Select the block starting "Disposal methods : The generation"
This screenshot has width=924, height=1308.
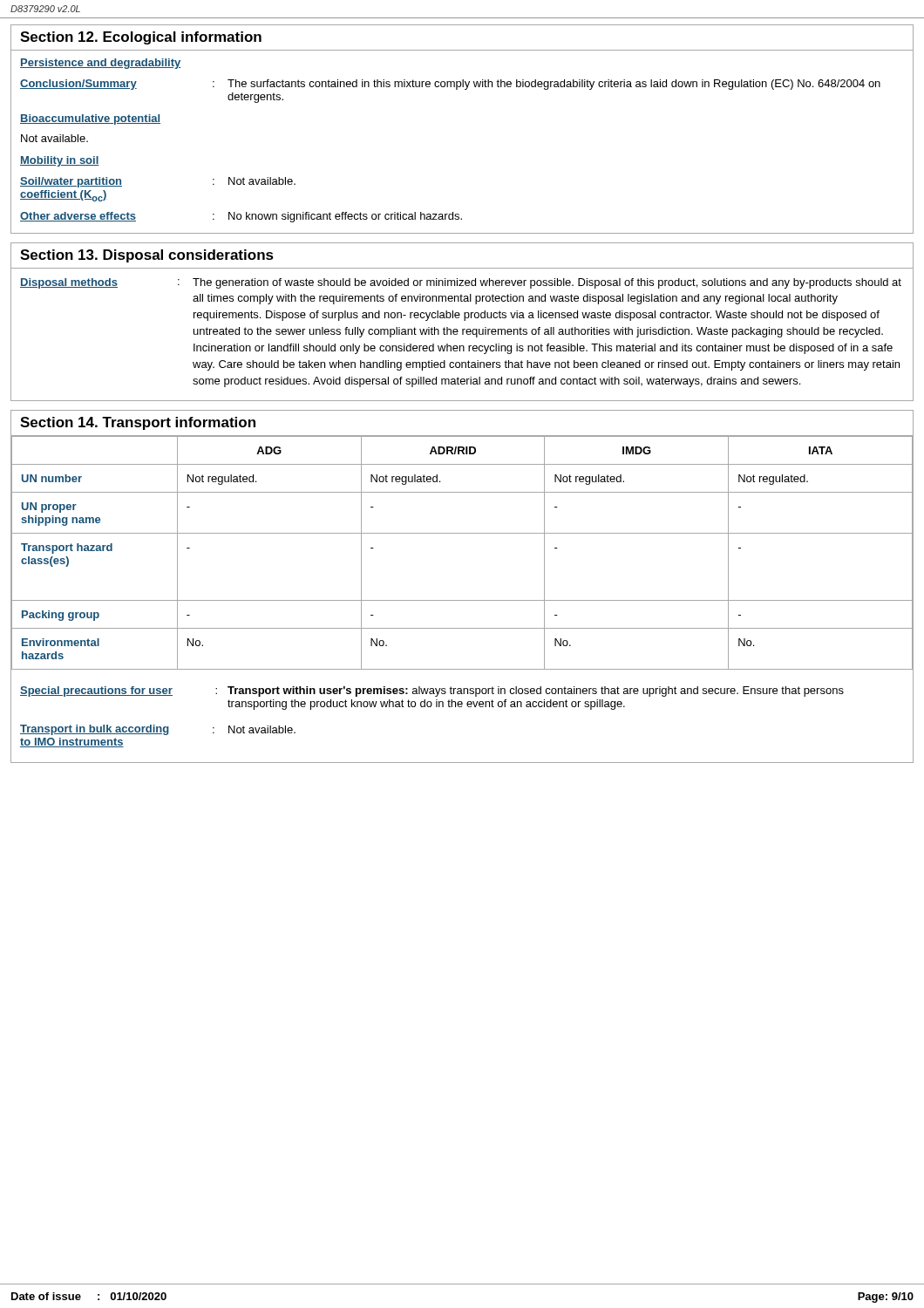(462, 331)
